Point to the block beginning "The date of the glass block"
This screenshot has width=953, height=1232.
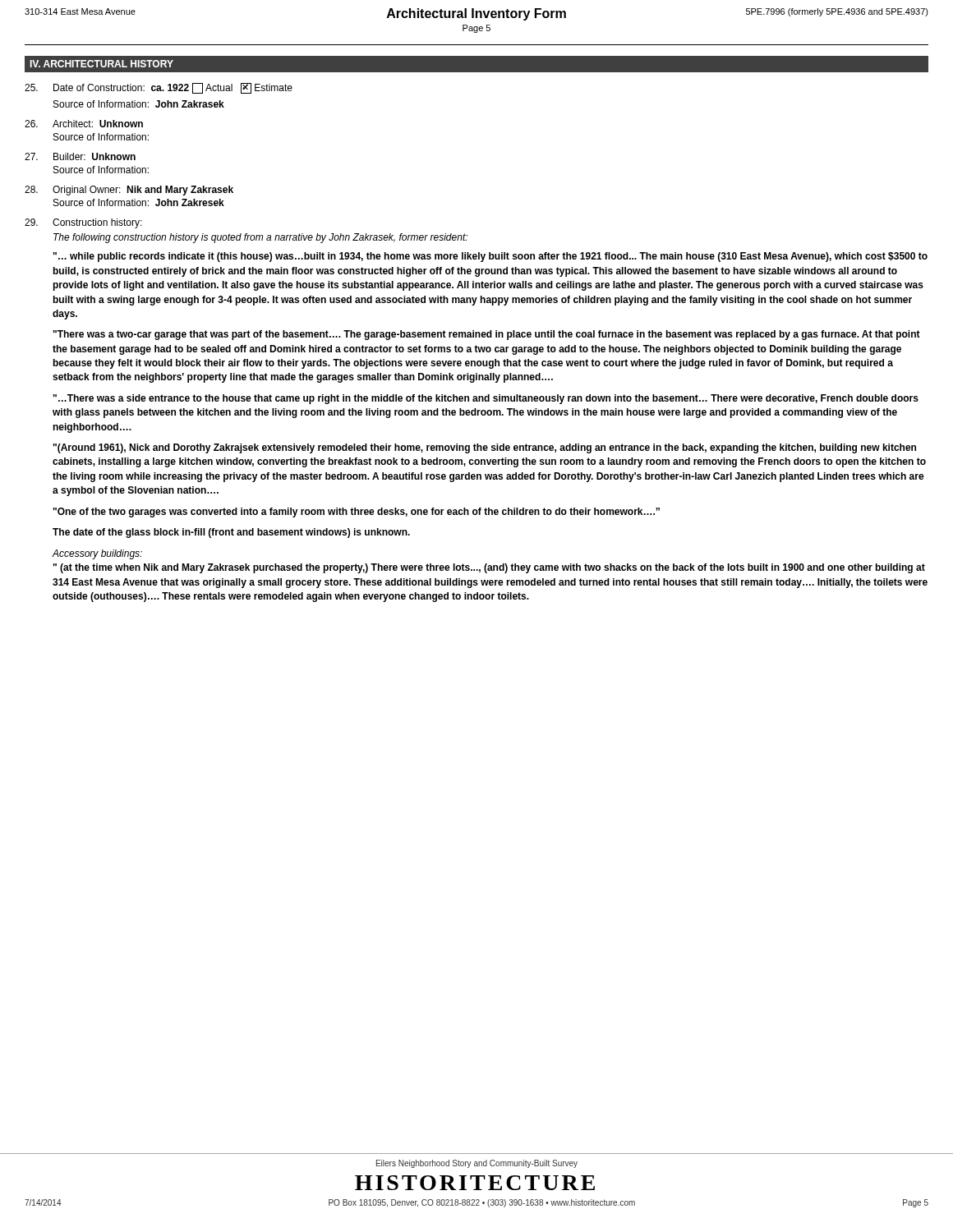pyautogui.click(x=231, y=532)
